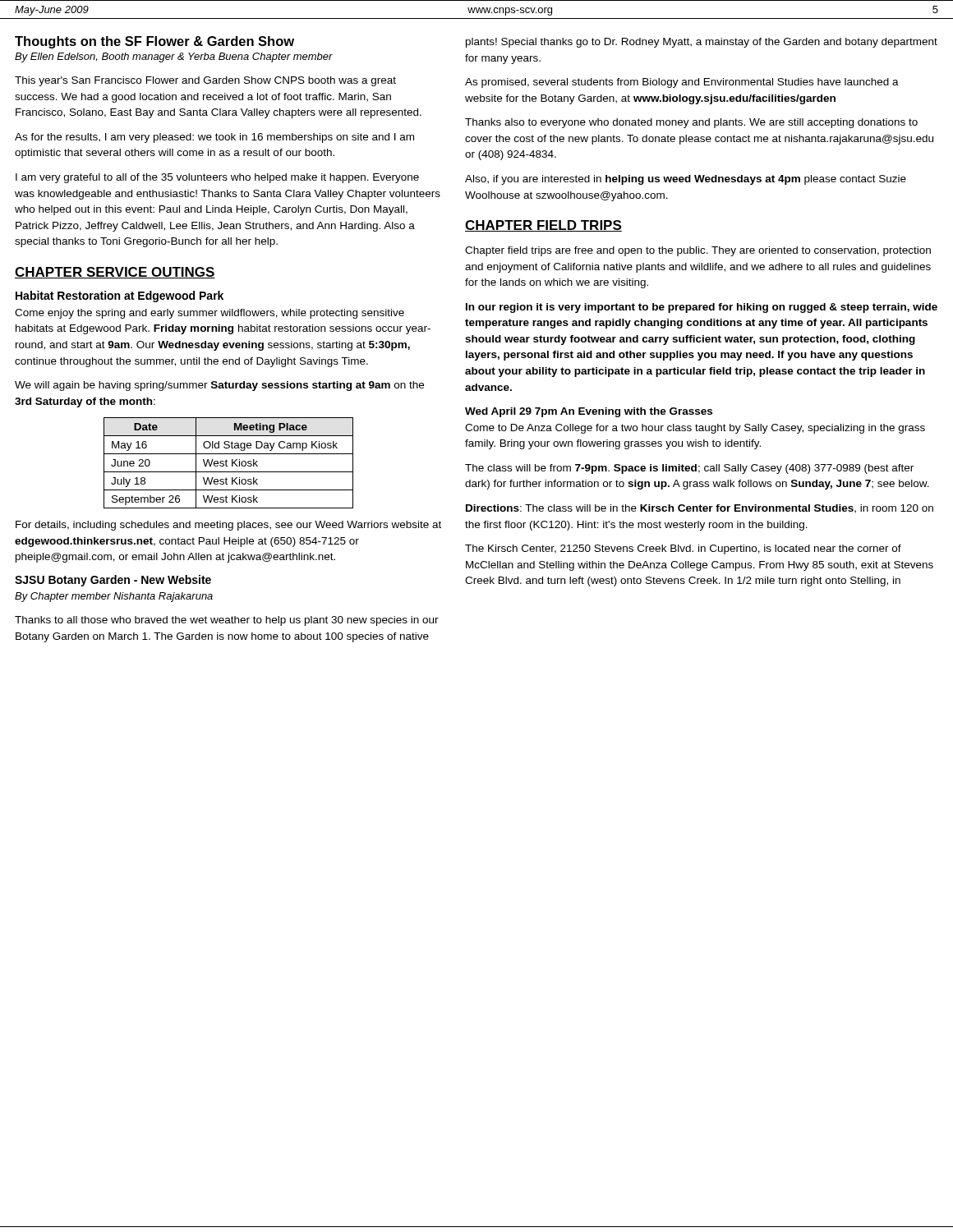
Task: Find the section header on this page that starts "Thoughts on the SF Flower &"
Action: 154,41
